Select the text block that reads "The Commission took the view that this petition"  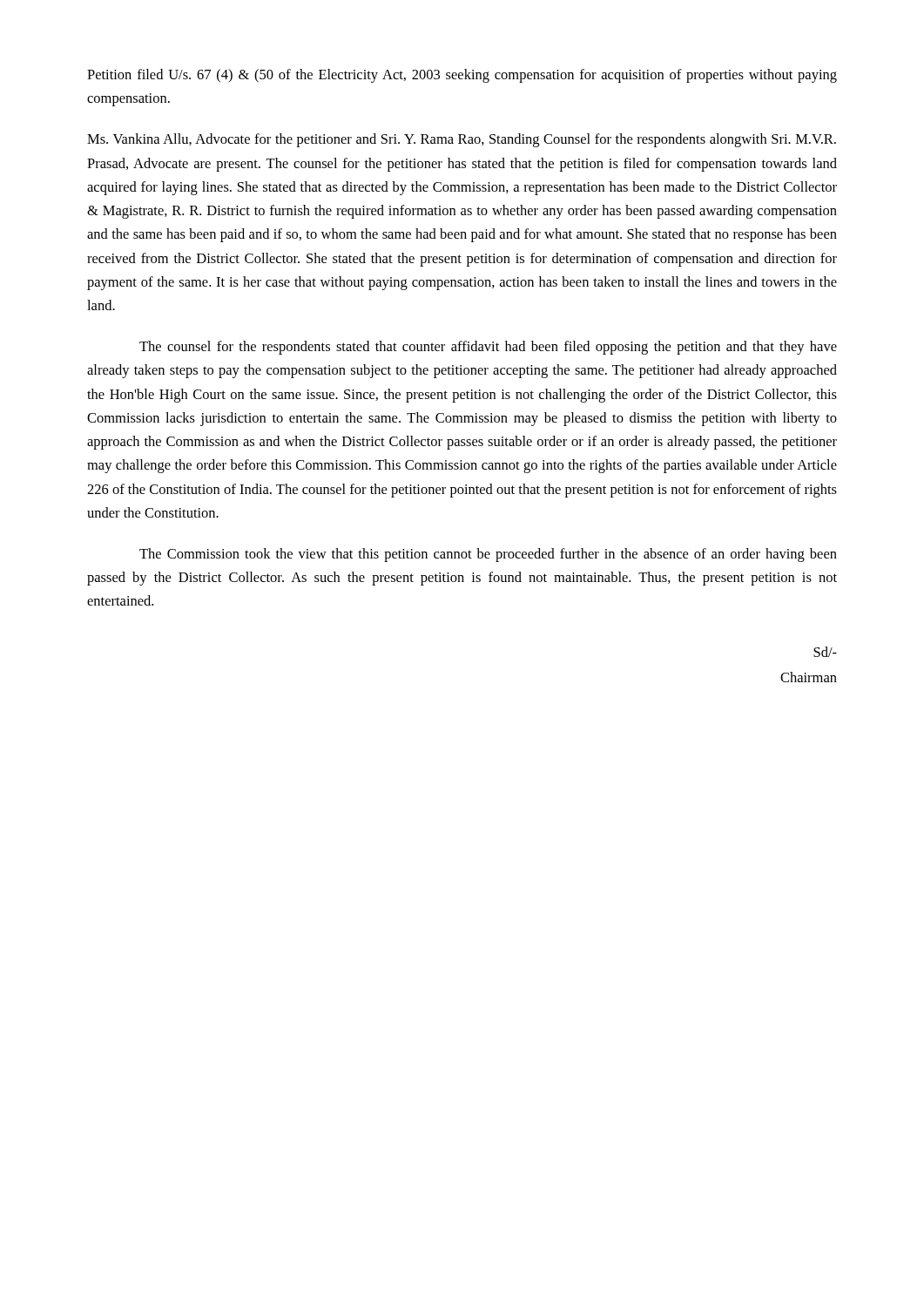[462, 577]
